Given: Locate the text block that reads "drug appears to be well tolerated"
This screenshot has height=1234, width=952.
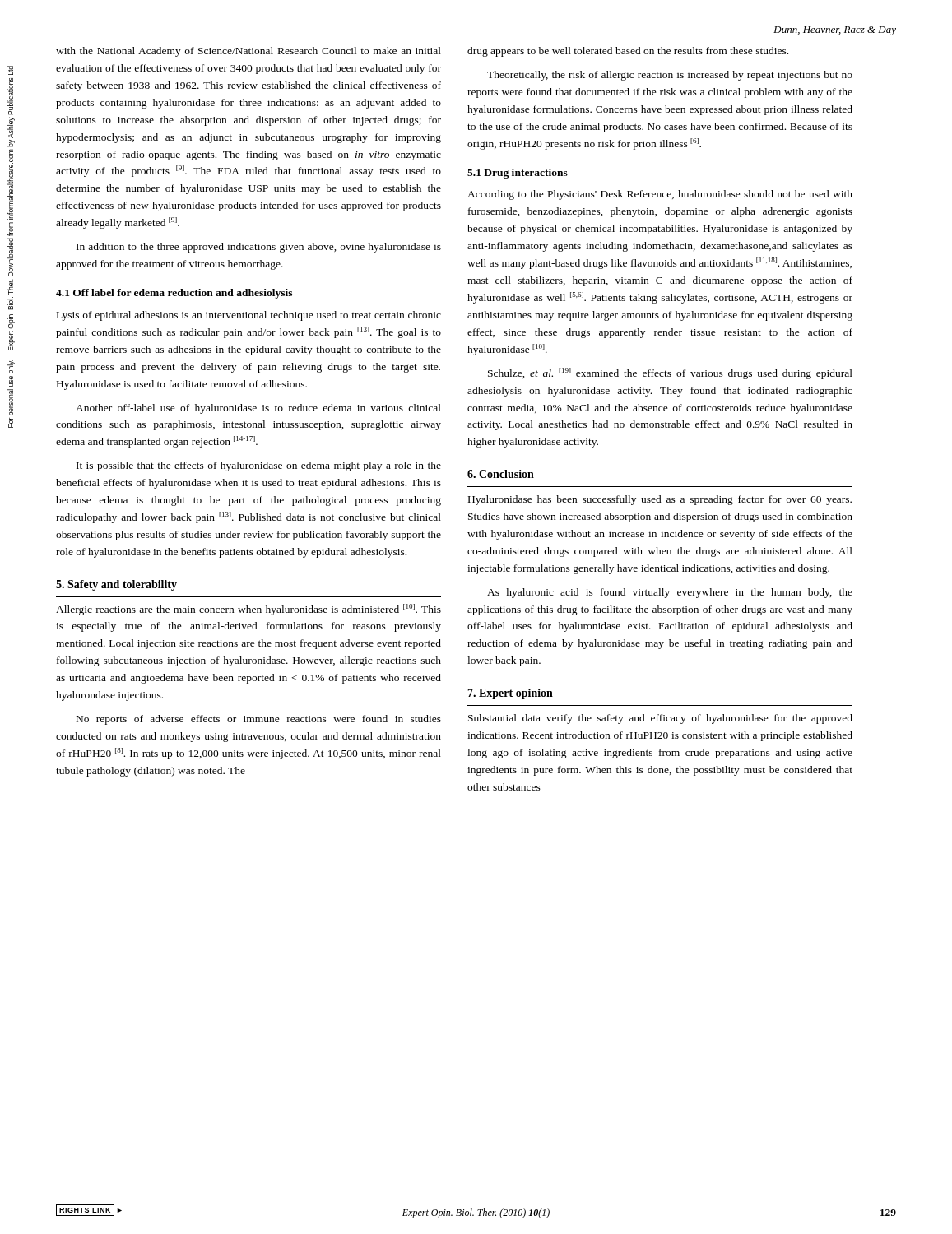Looking at the screenshot, I should point(660,51).
